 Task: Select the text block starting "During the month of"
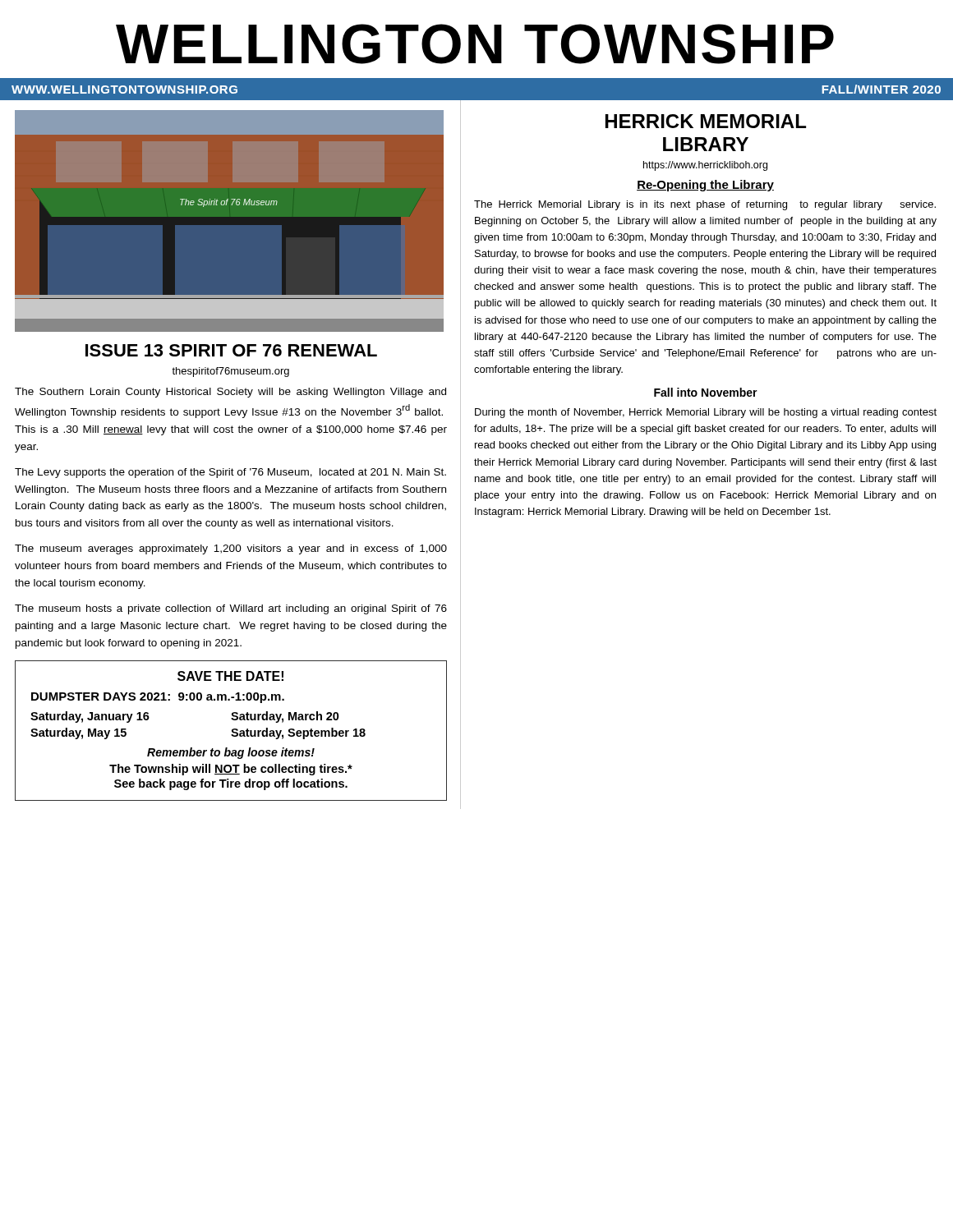tap(705, 462)
